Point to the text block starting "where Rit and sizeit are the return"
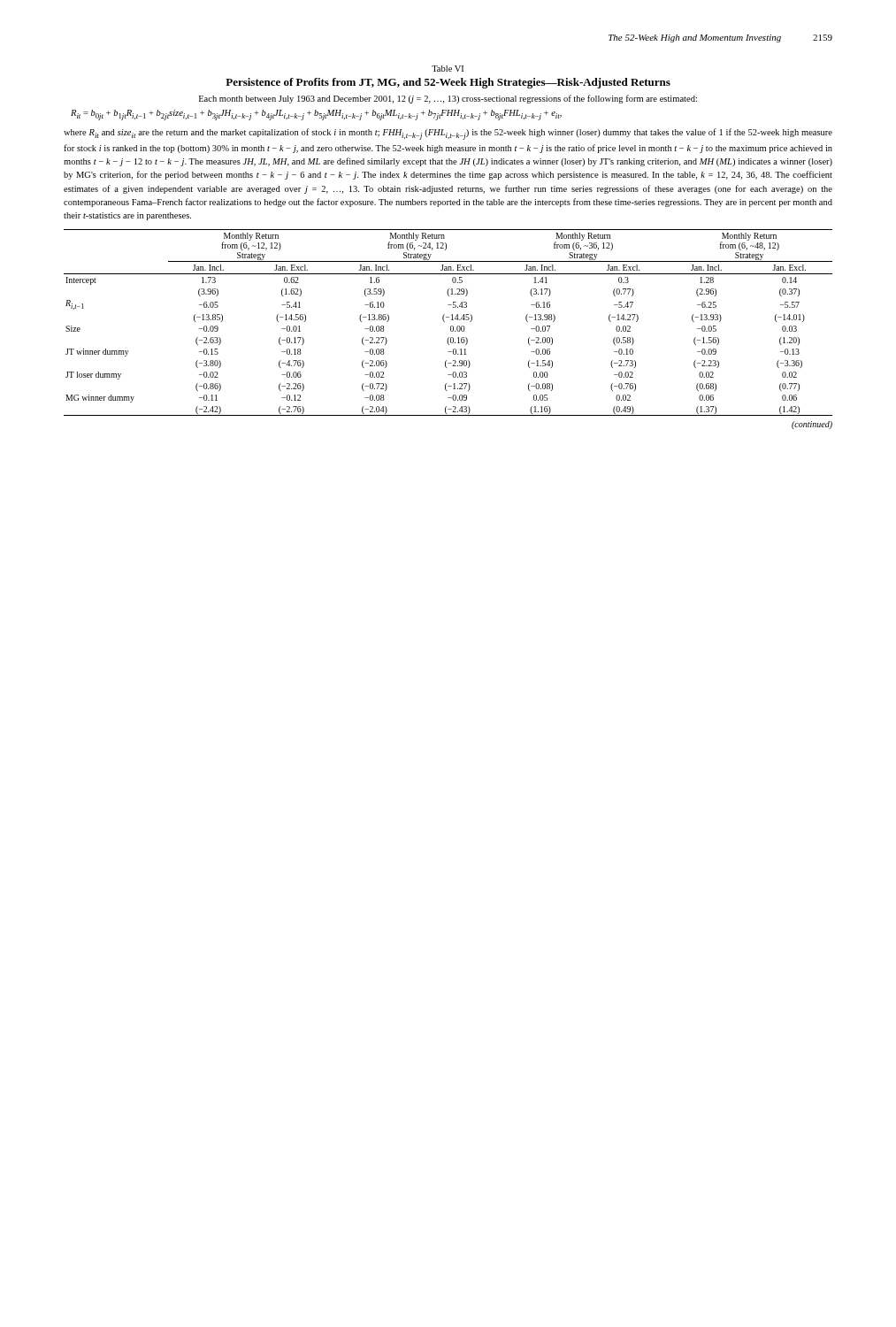 click(x=448, y=174)
